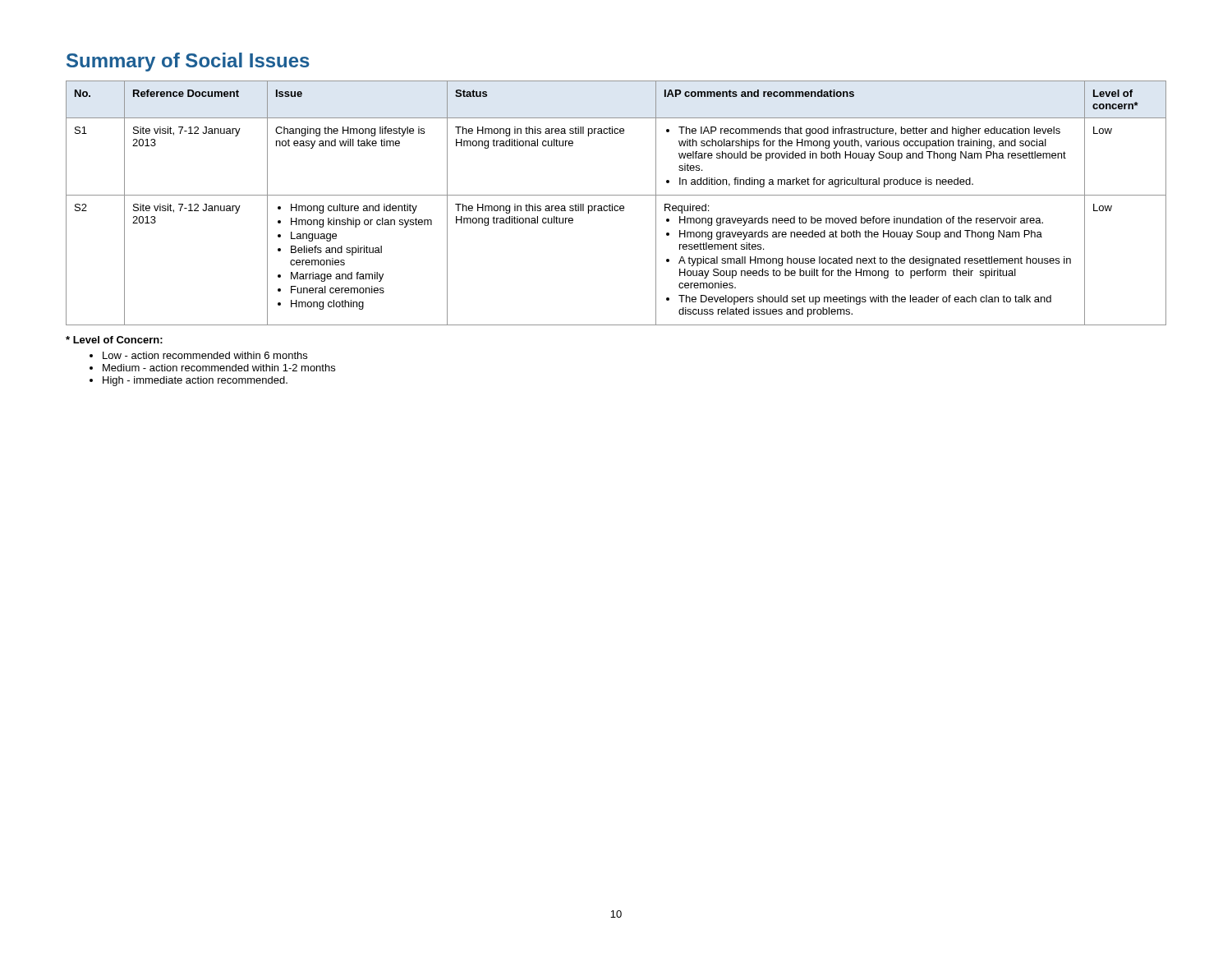Click the passage that begins "Medium - action"
Image resolution: width=1232 pixels, height=953 pixels.
tap(219, 368)
